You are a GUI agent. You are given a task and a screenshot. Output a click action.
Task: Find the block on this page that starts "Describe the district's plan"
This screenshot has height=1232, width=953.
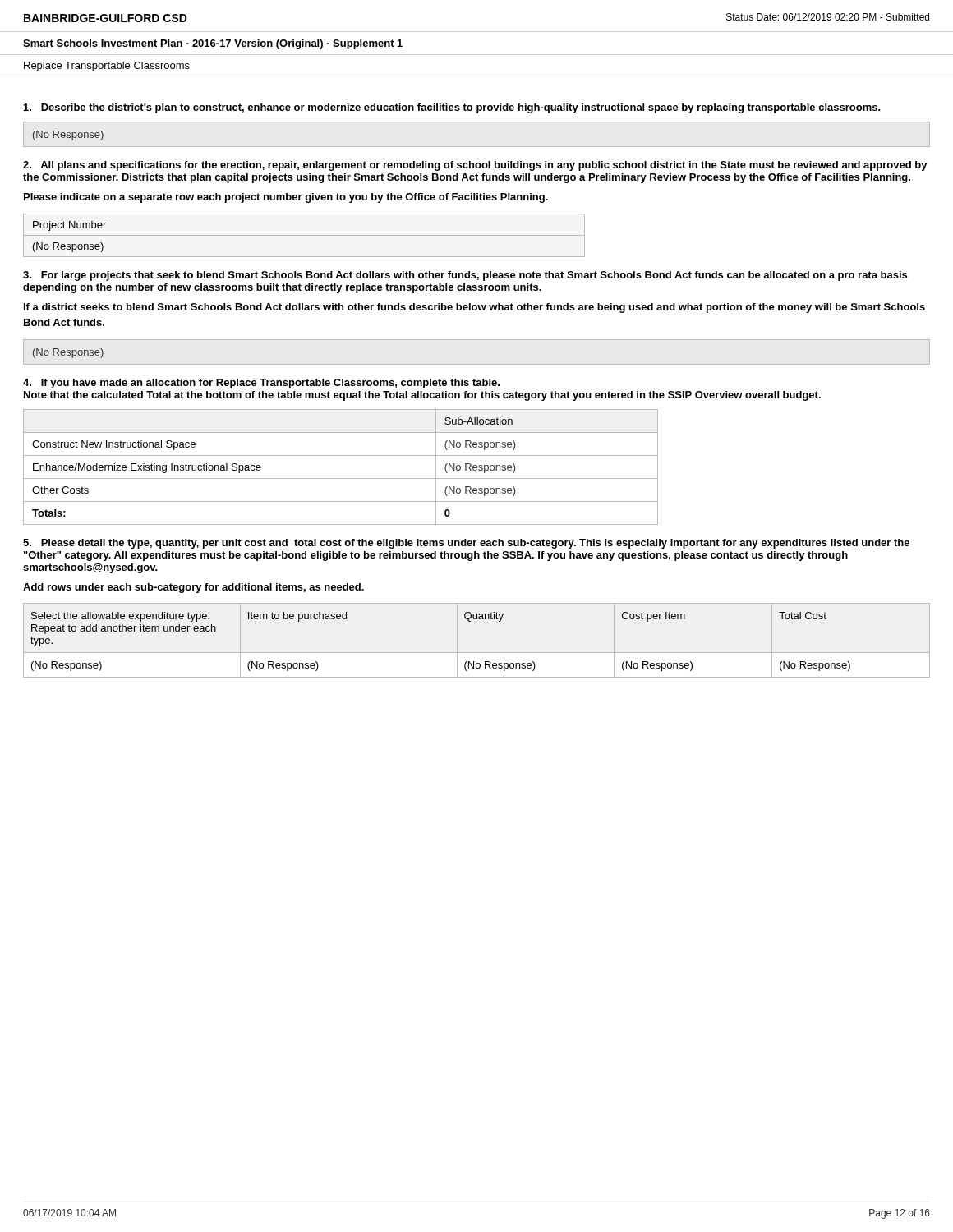click(476, 107)
